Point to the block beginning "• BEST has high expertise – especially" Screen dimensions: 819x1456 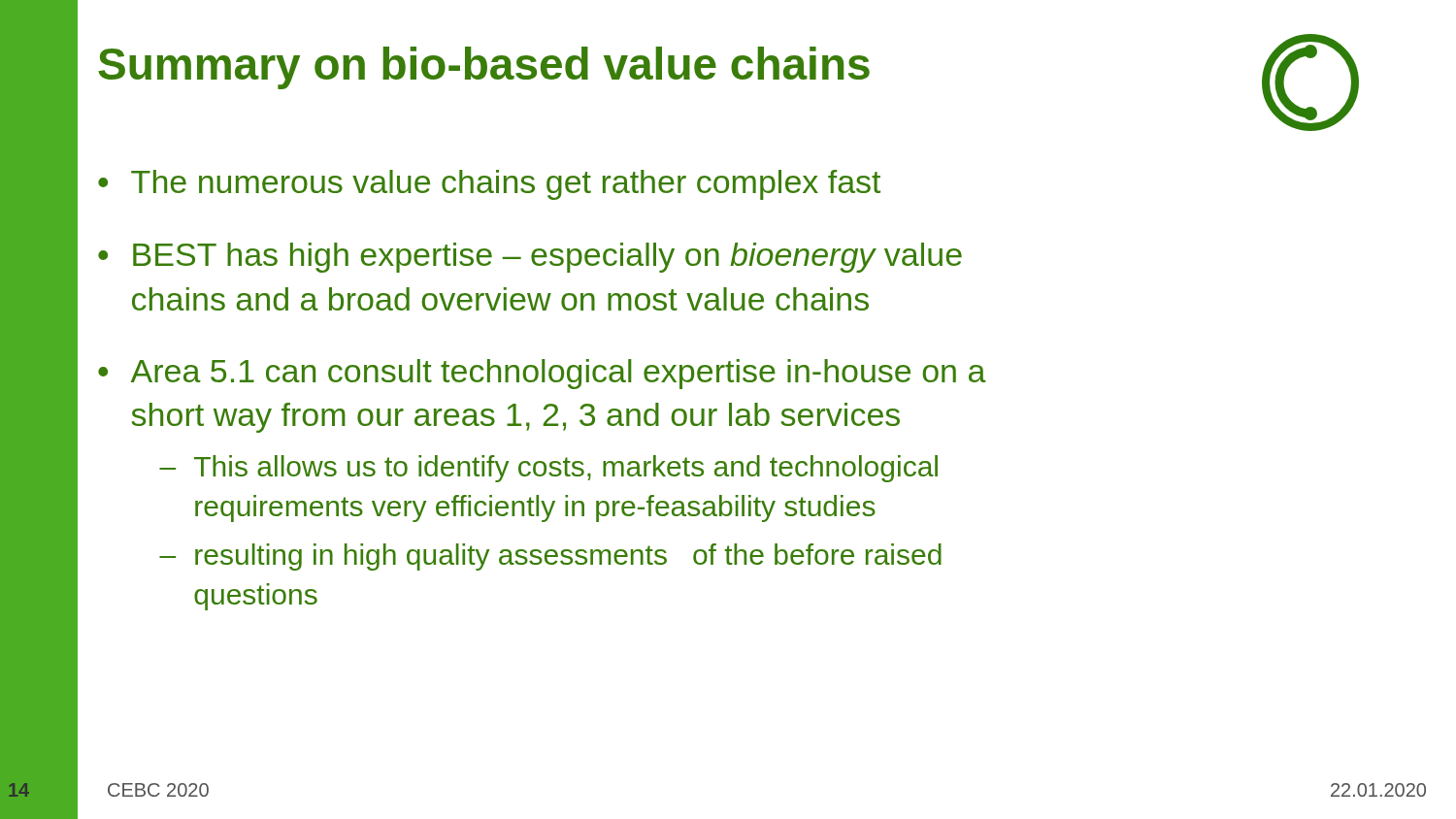pyautogui.click(x=530, y=277)
